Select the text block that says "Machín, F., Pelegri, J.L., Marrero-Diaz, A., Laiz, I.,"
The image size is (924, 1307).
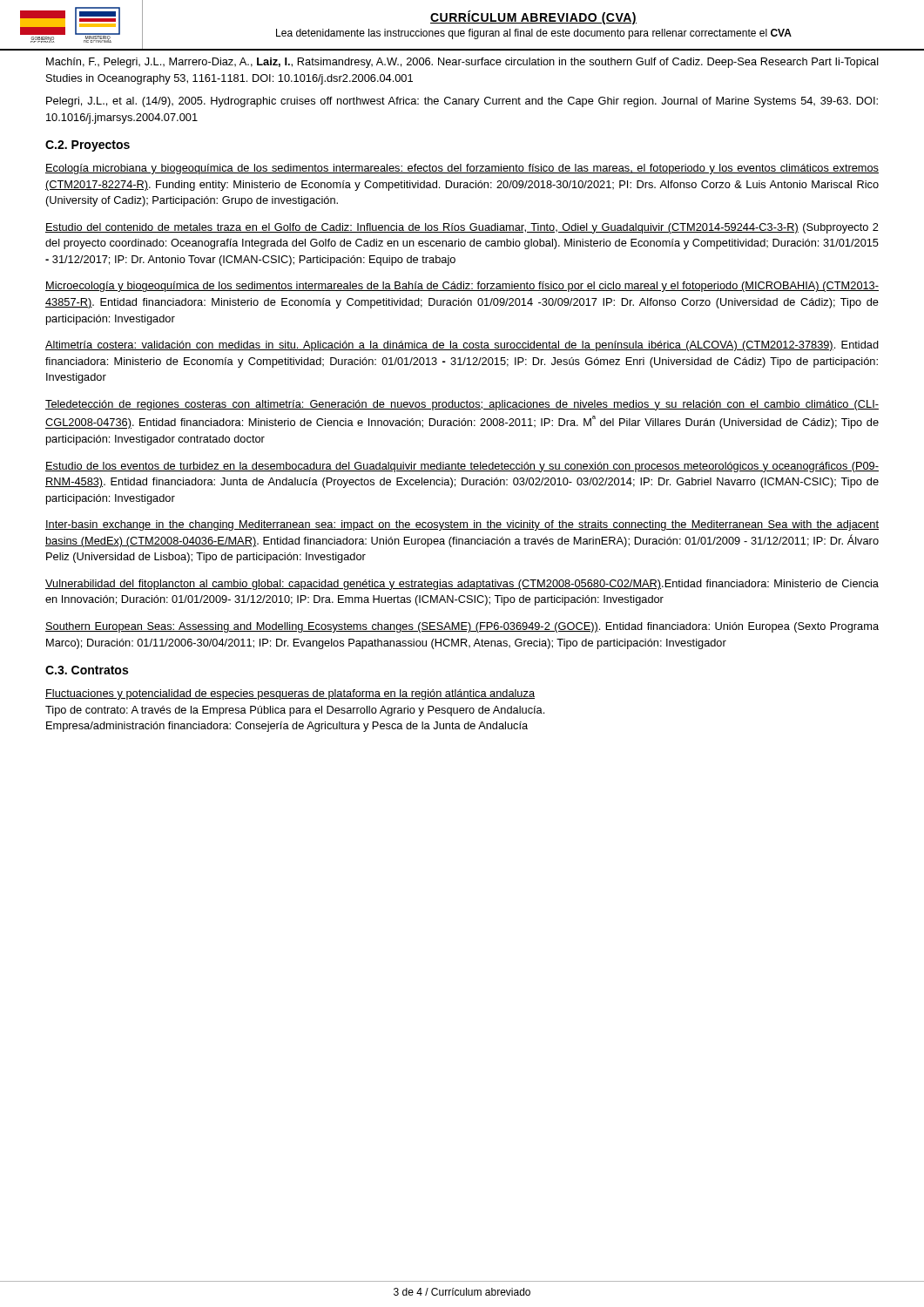462,70
